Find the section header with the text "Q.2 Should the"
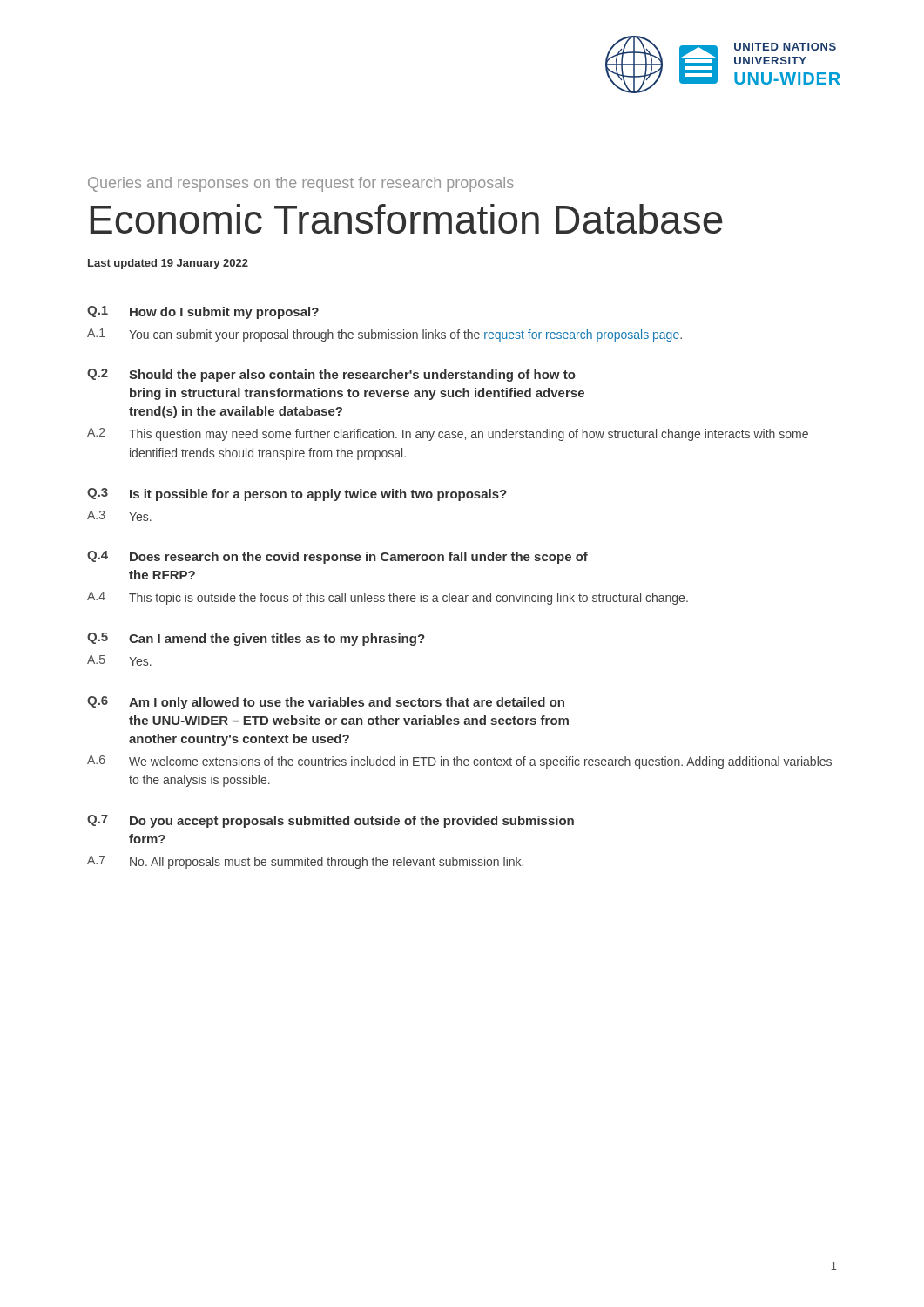Viewport: 924px width, 1307px height. pos(336,393)
